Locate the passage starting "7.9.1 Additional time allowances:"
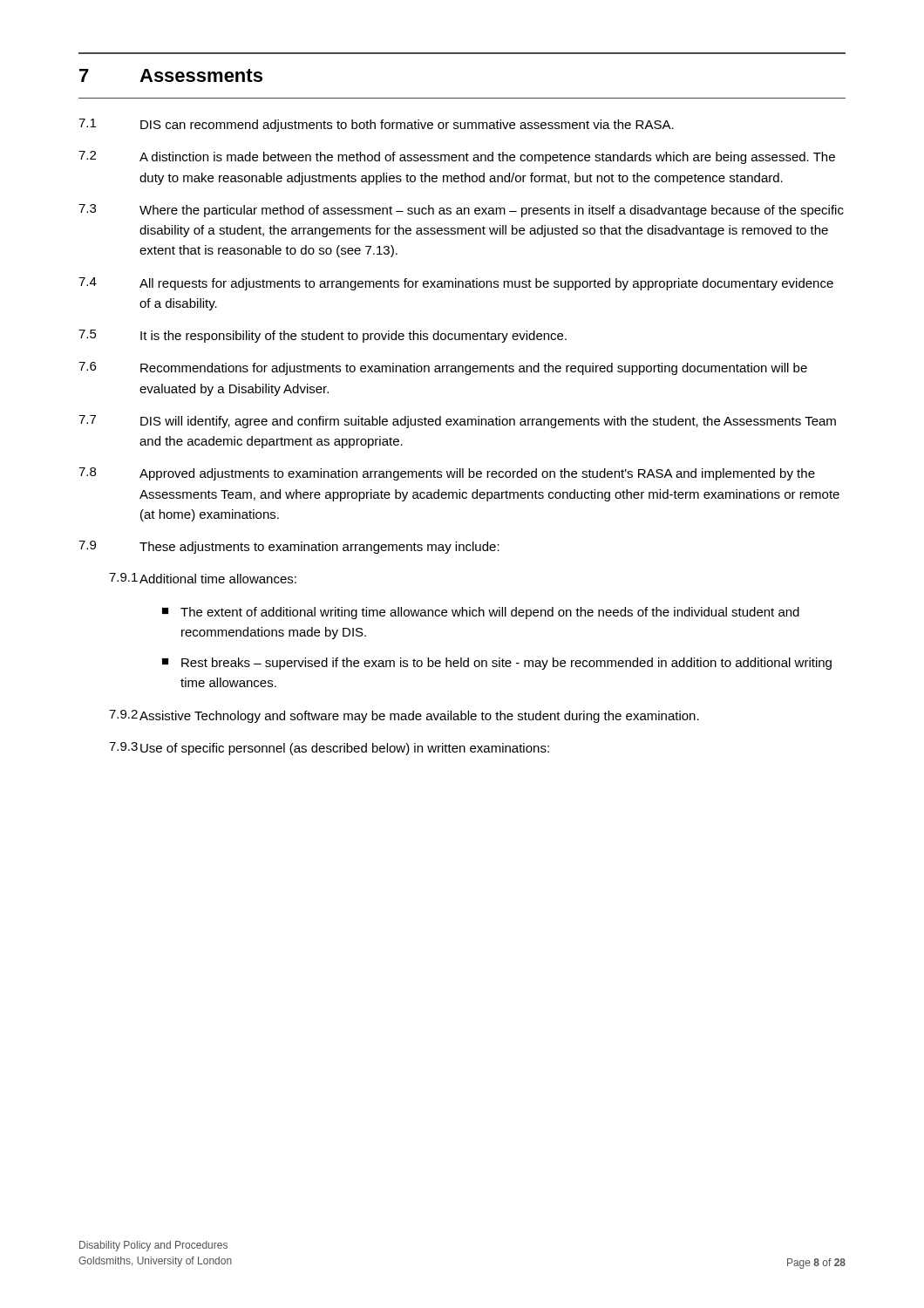The width and height of the screenshot is (924, 1308). 203,578
